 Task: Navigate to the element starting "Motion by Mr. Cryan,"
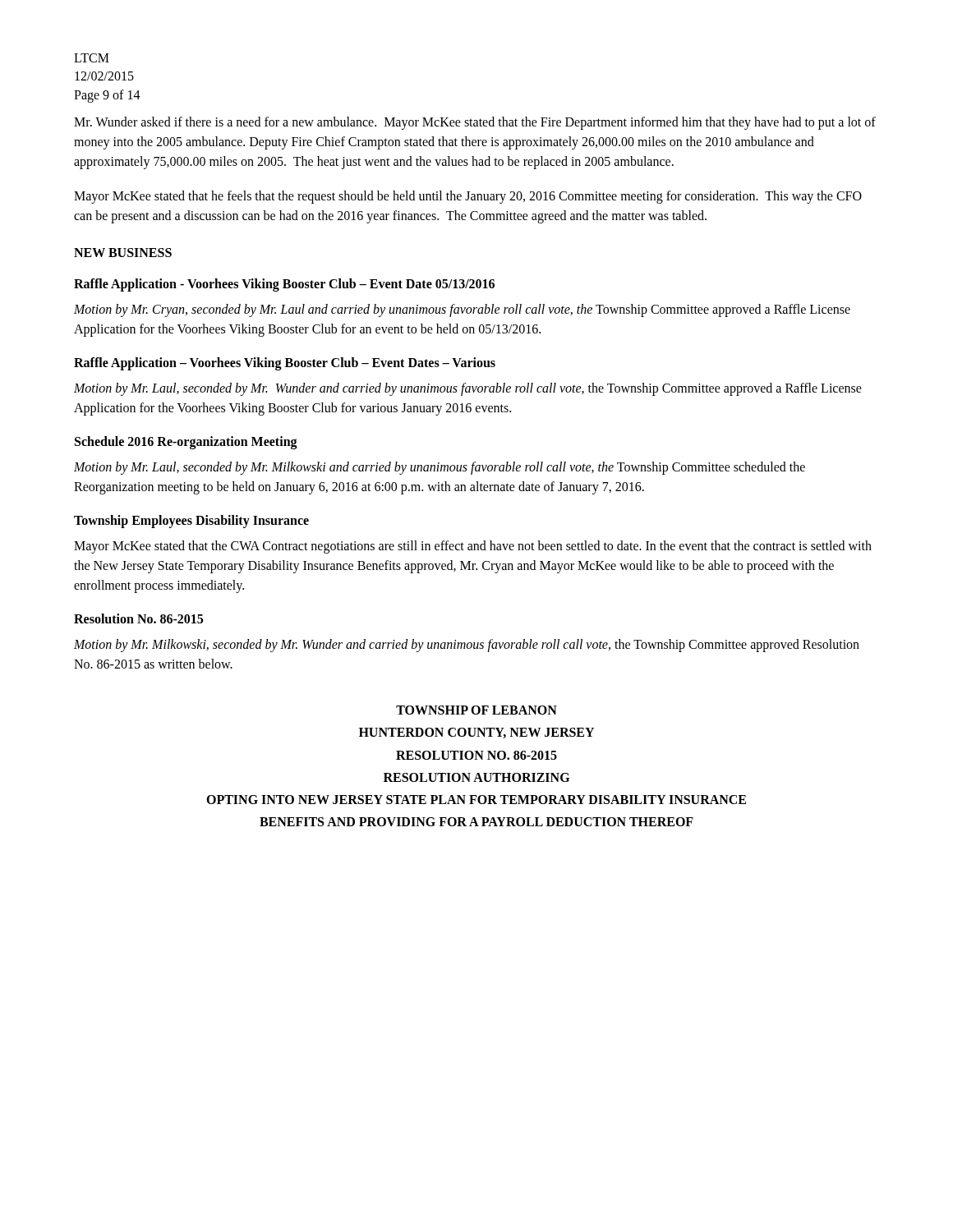(476, 320)
